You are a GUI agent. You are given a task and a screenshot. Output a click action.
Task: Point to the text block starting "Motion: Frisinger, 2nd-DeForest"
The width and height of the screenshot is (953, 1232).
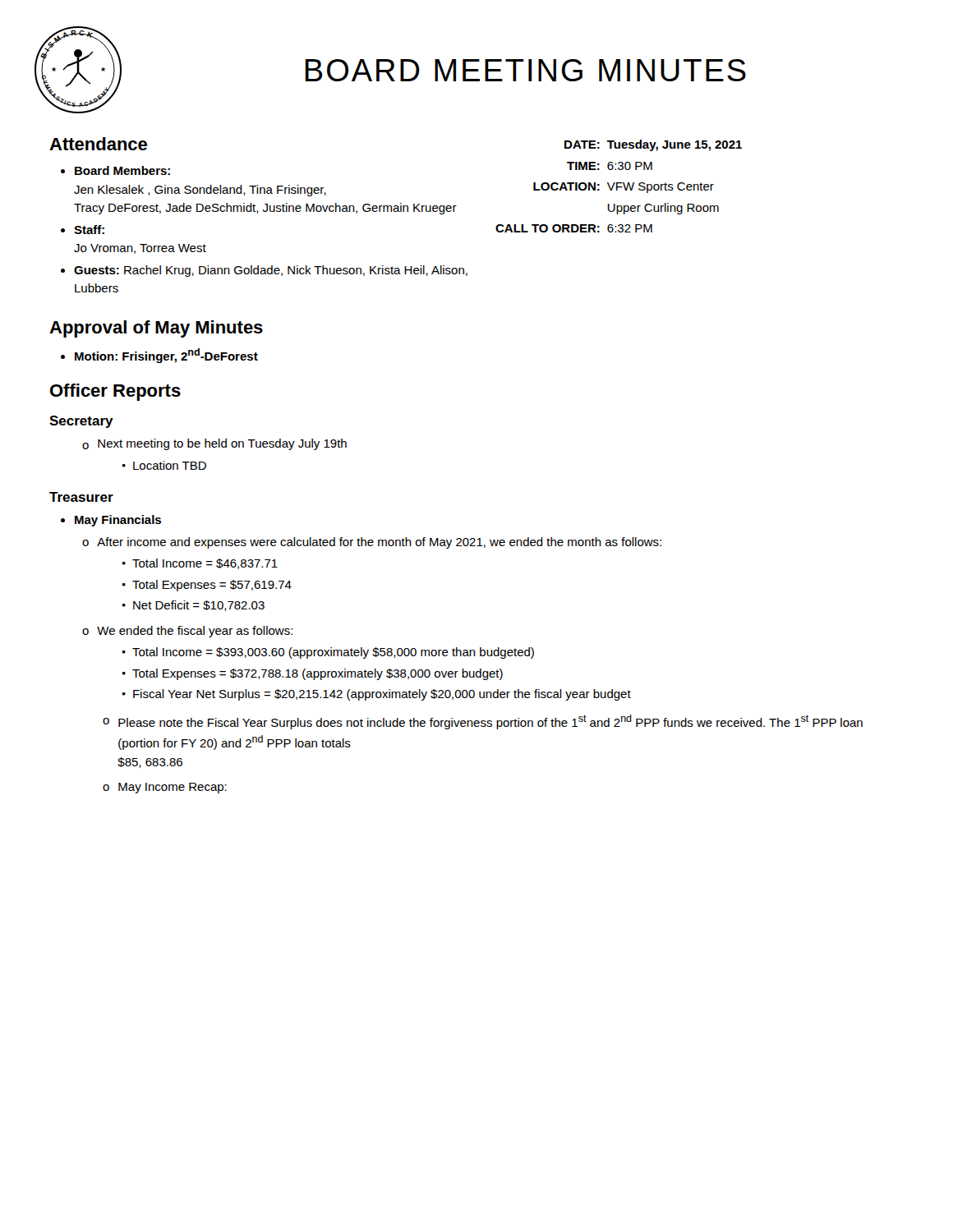pos(166,354)
